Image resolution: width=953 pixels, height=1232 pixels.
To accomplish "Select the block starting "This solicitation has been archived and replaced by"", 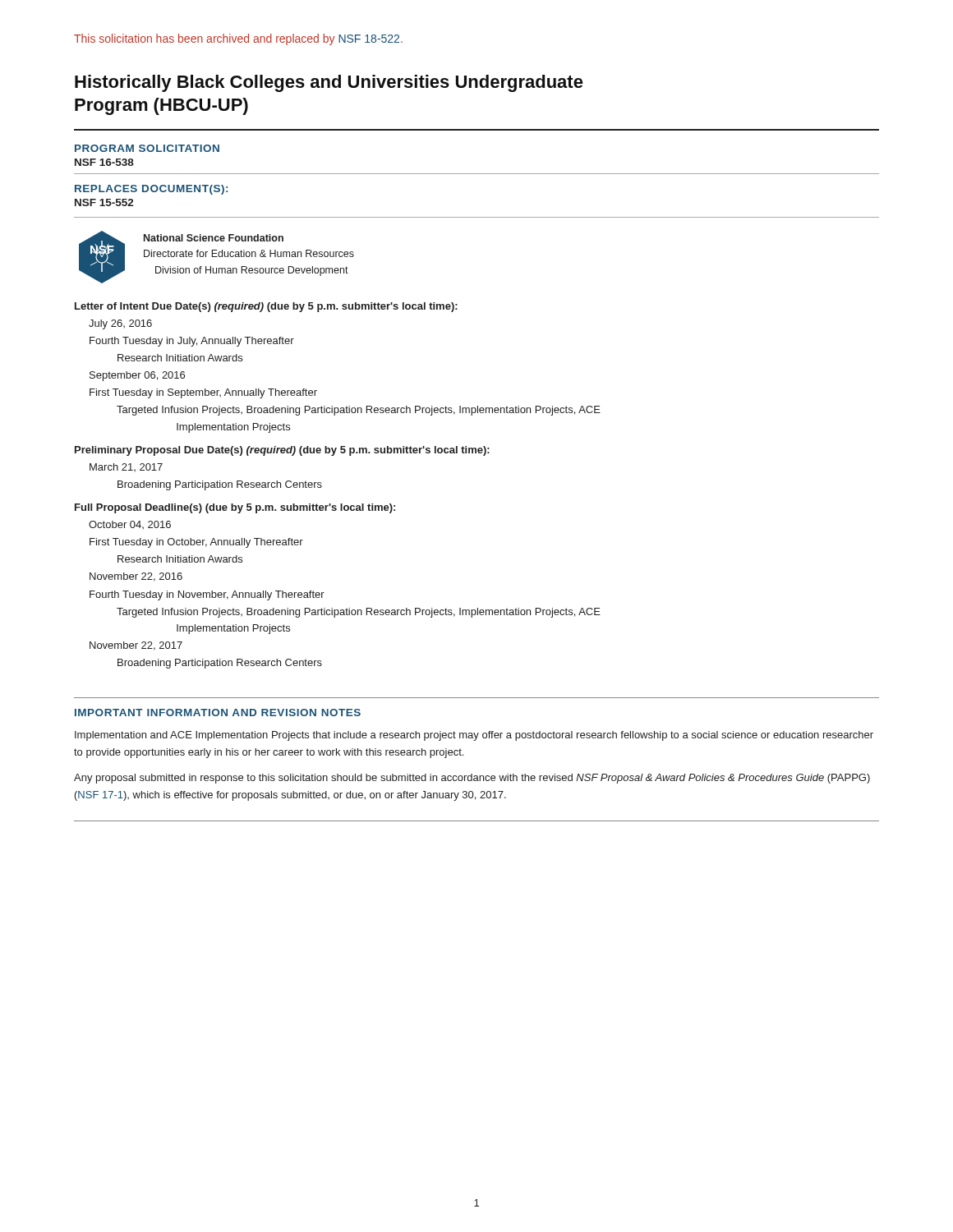I will [x=239, y=39].
